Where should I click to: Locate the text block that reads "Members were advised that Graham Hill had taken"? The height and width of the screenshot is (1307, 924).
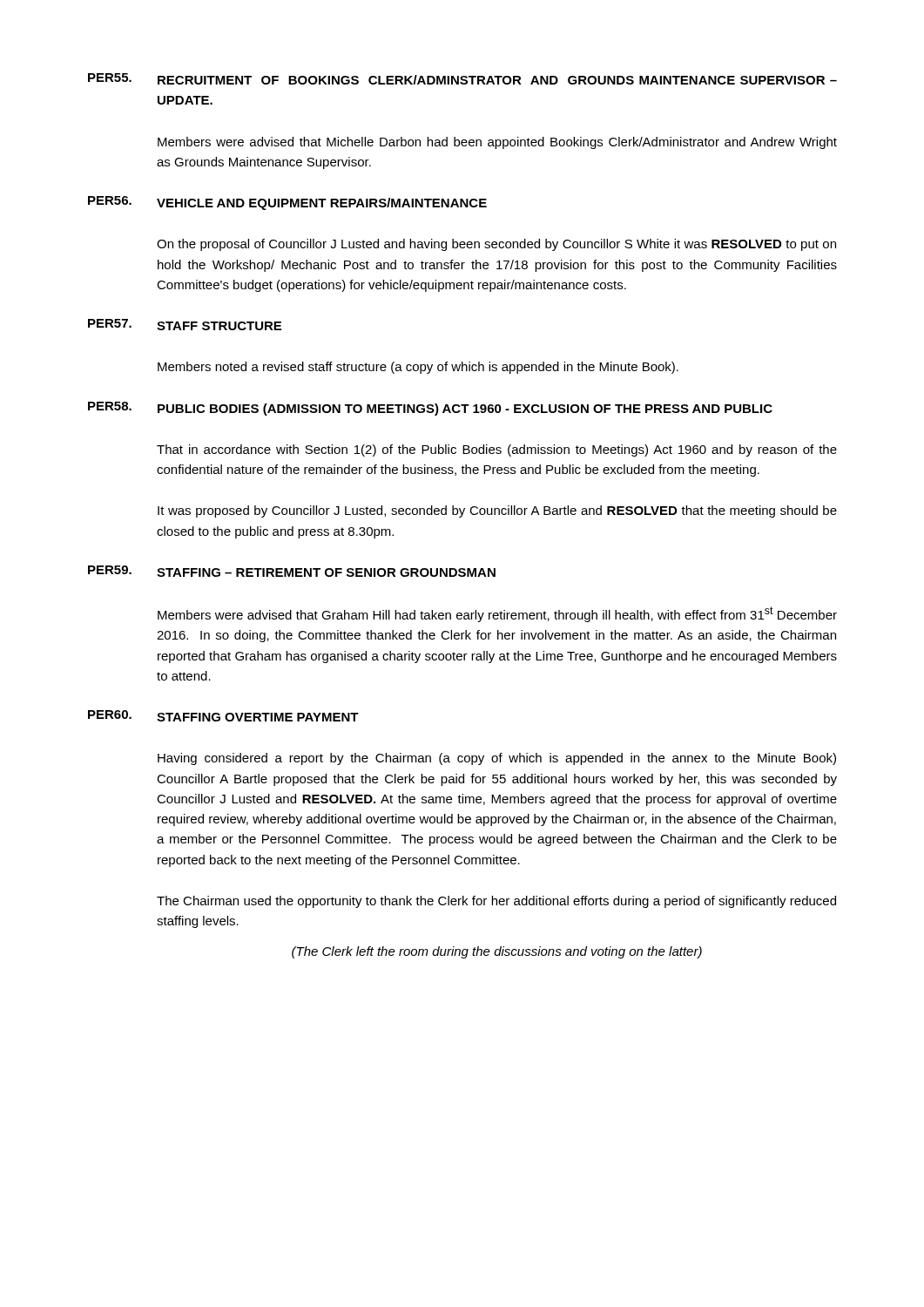[462, 644]
